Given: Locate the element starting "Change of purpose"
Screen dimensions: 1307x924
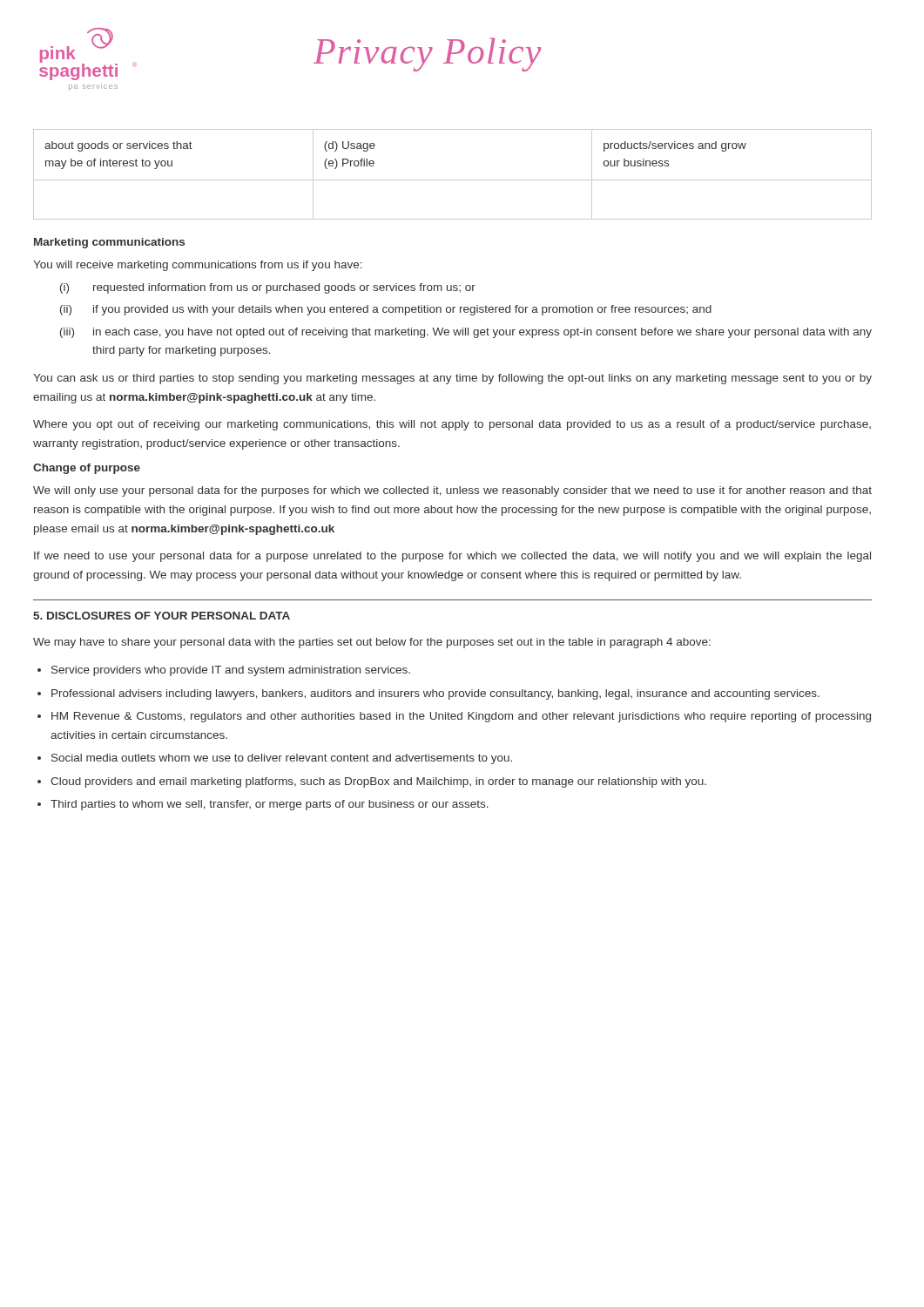Looking at the screenshot, I should [x=87, y=468].
